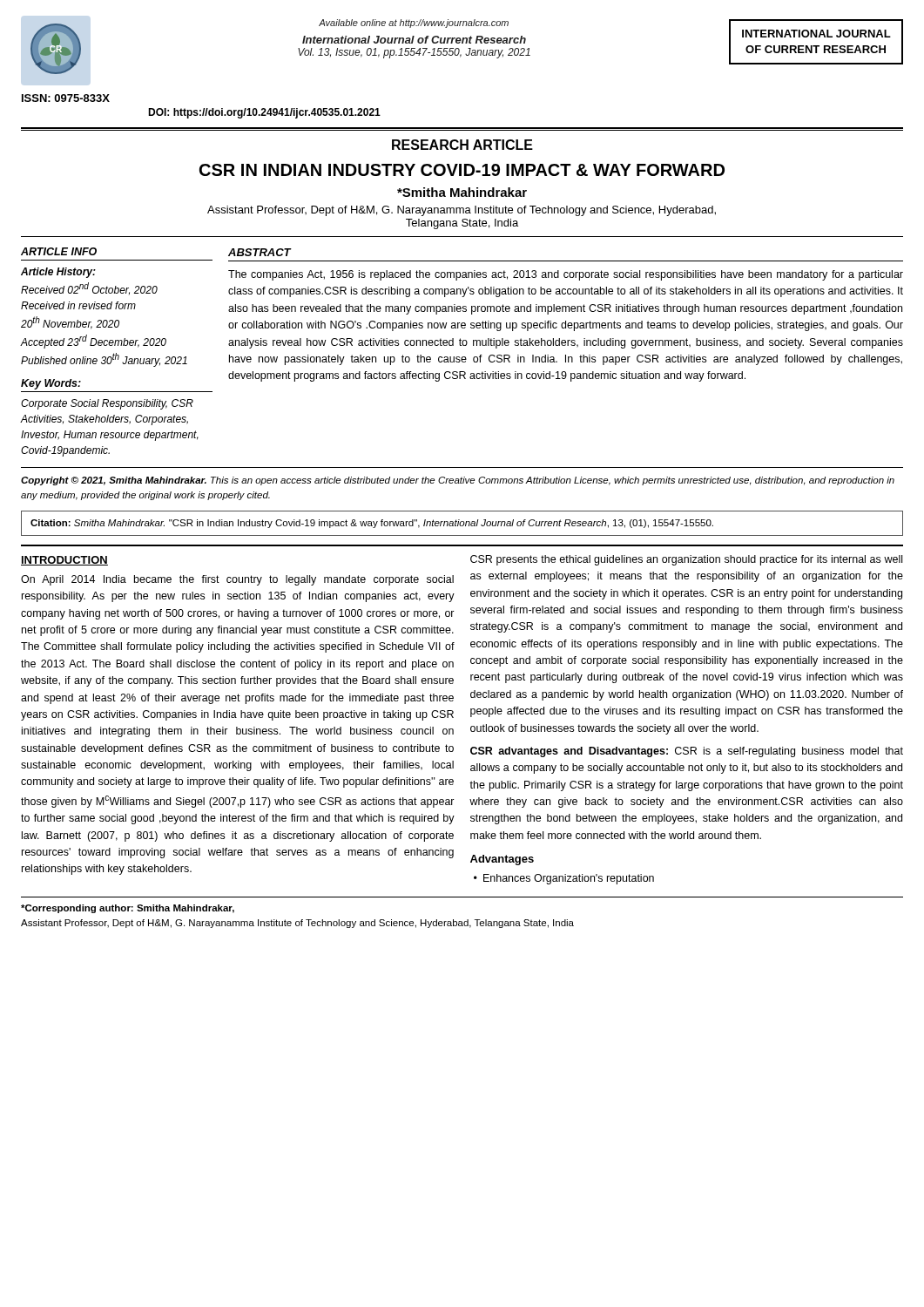Where does it say "DOI: https://doi.org/10.24941/ijcr.40535.01.2021"?
Image resolution: width=924 pixels, height=1307 pixels.
[x=264, y=112]
